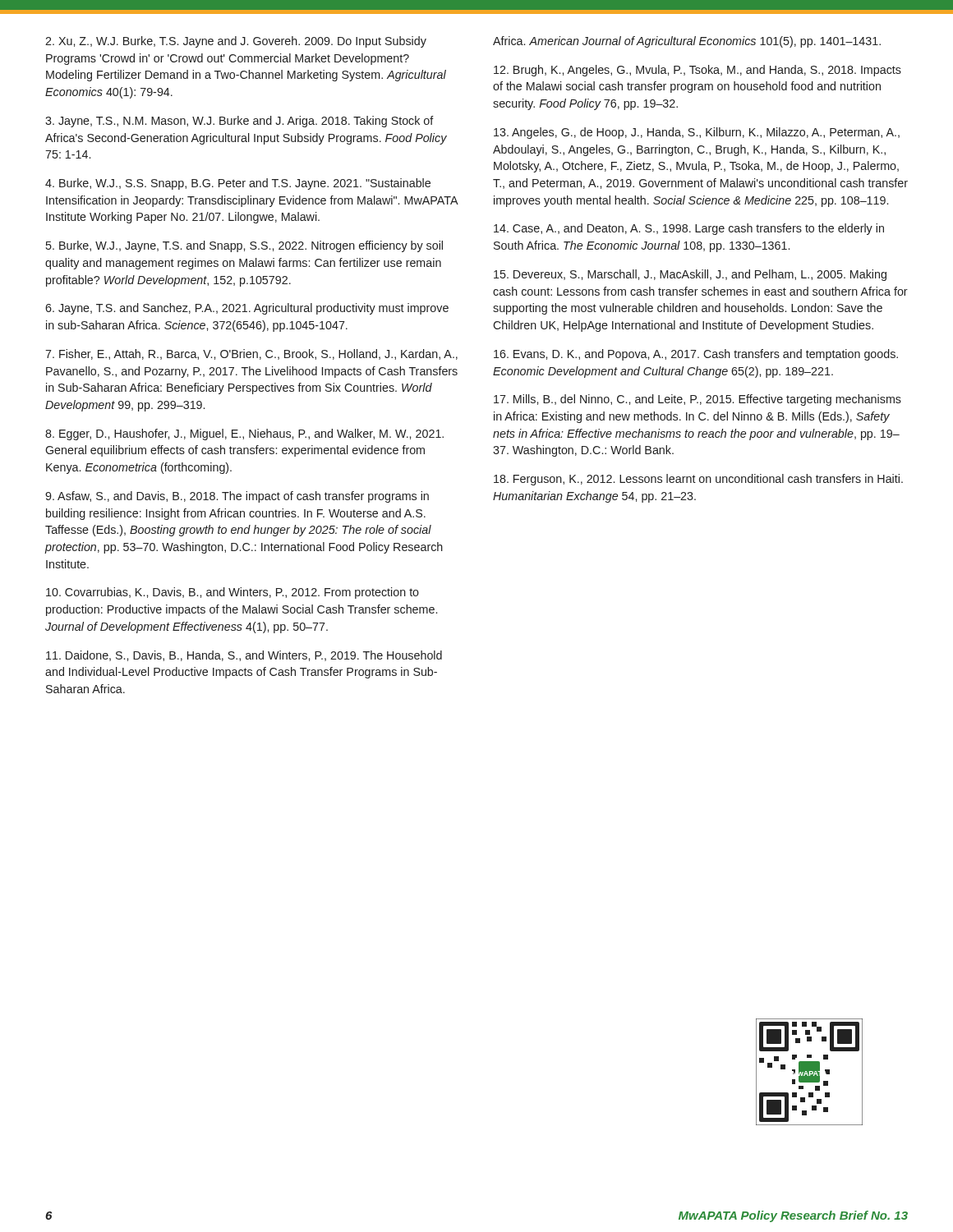This screenshot has height=1232, width=953.
Task: Where is the passage that starts "12. Brugh, K., Angeles, G., Mvula, P., Tsoka,"?
Action: pos(697,87)
